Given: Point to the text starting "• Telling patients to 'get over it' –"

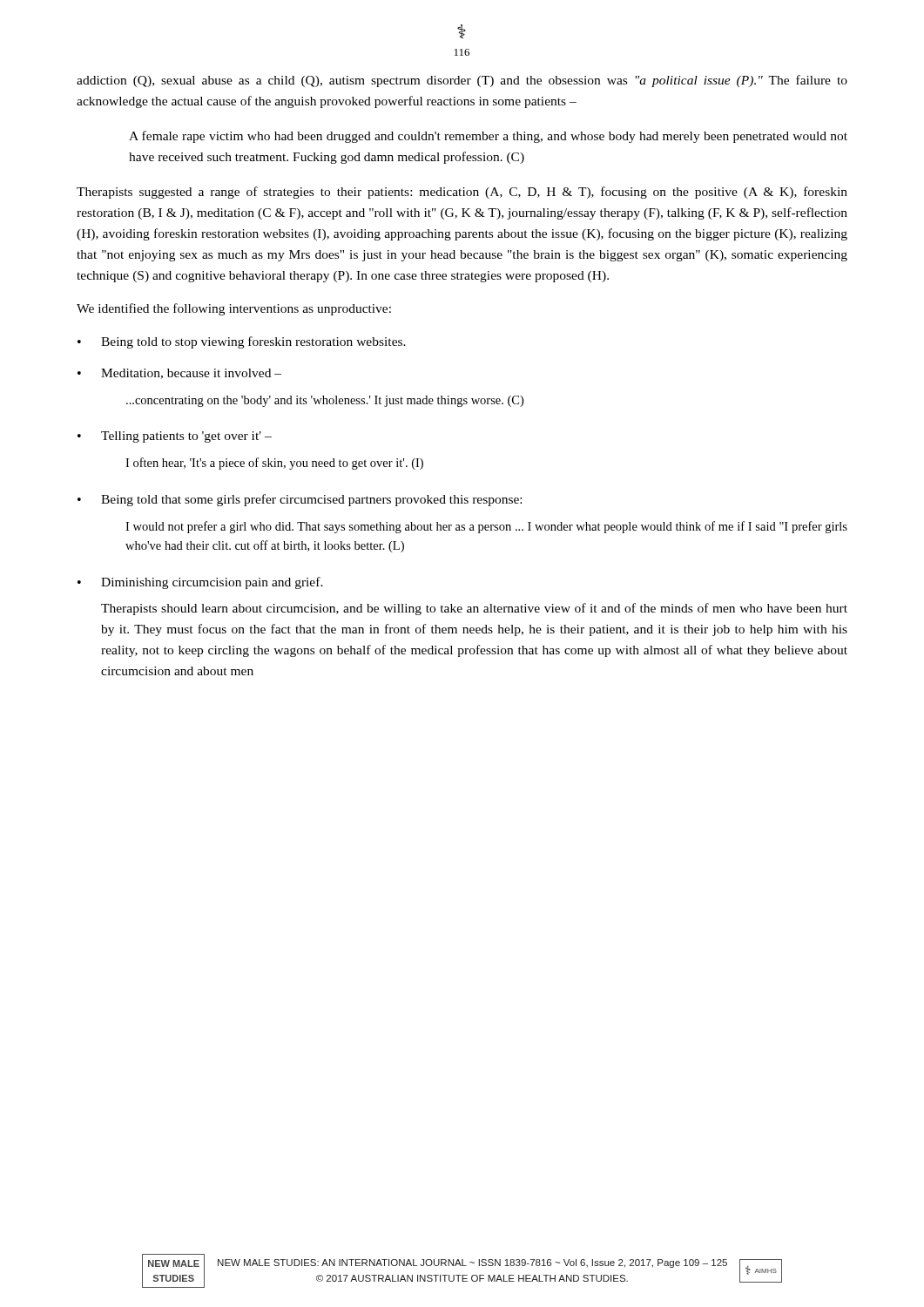Looking at the screenshot, I should pyautogui.click(x=175, y=437).
